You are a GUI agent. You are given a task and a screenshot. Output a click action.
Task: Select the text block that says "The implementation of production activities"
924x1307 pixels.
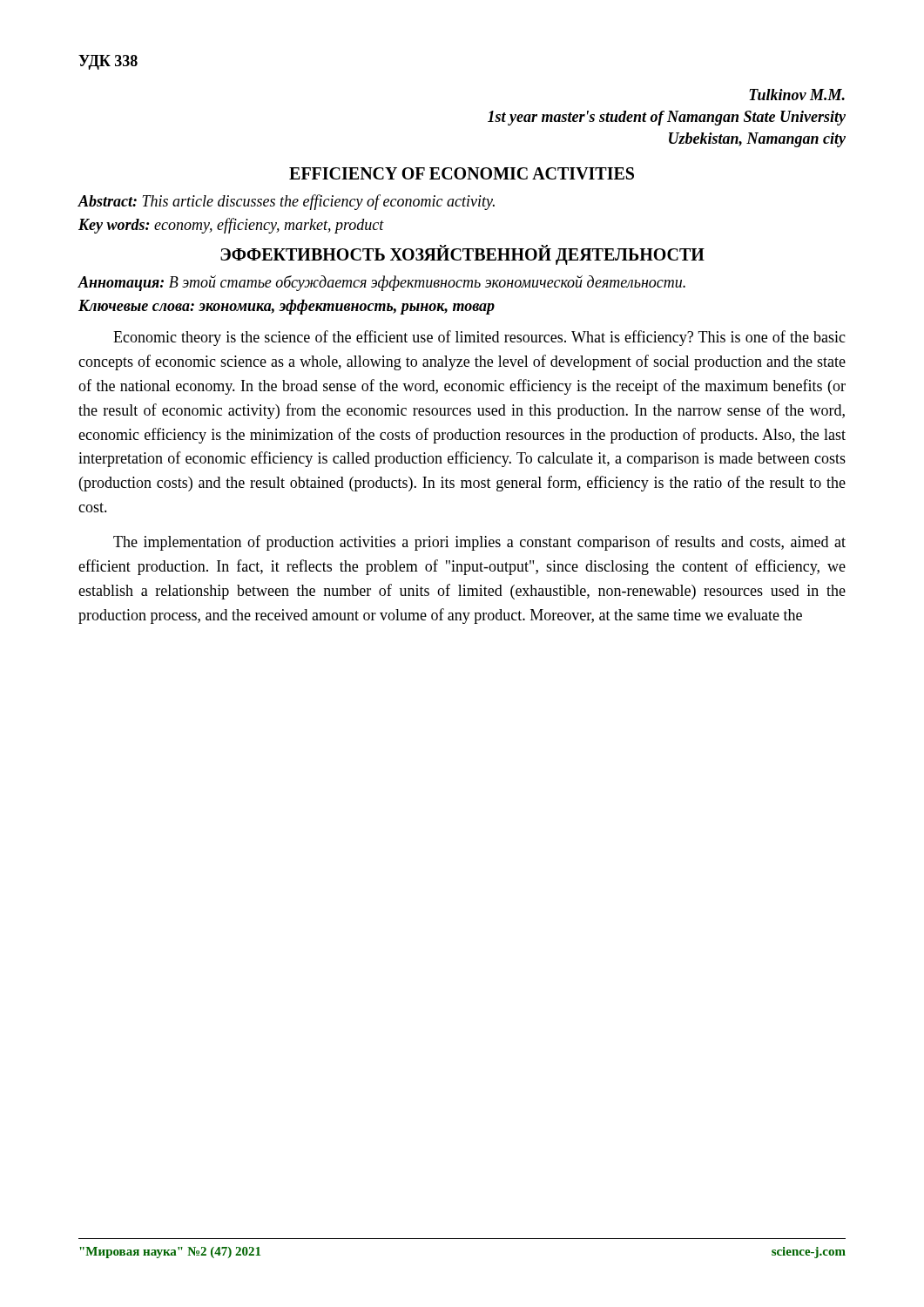point(462,579)
